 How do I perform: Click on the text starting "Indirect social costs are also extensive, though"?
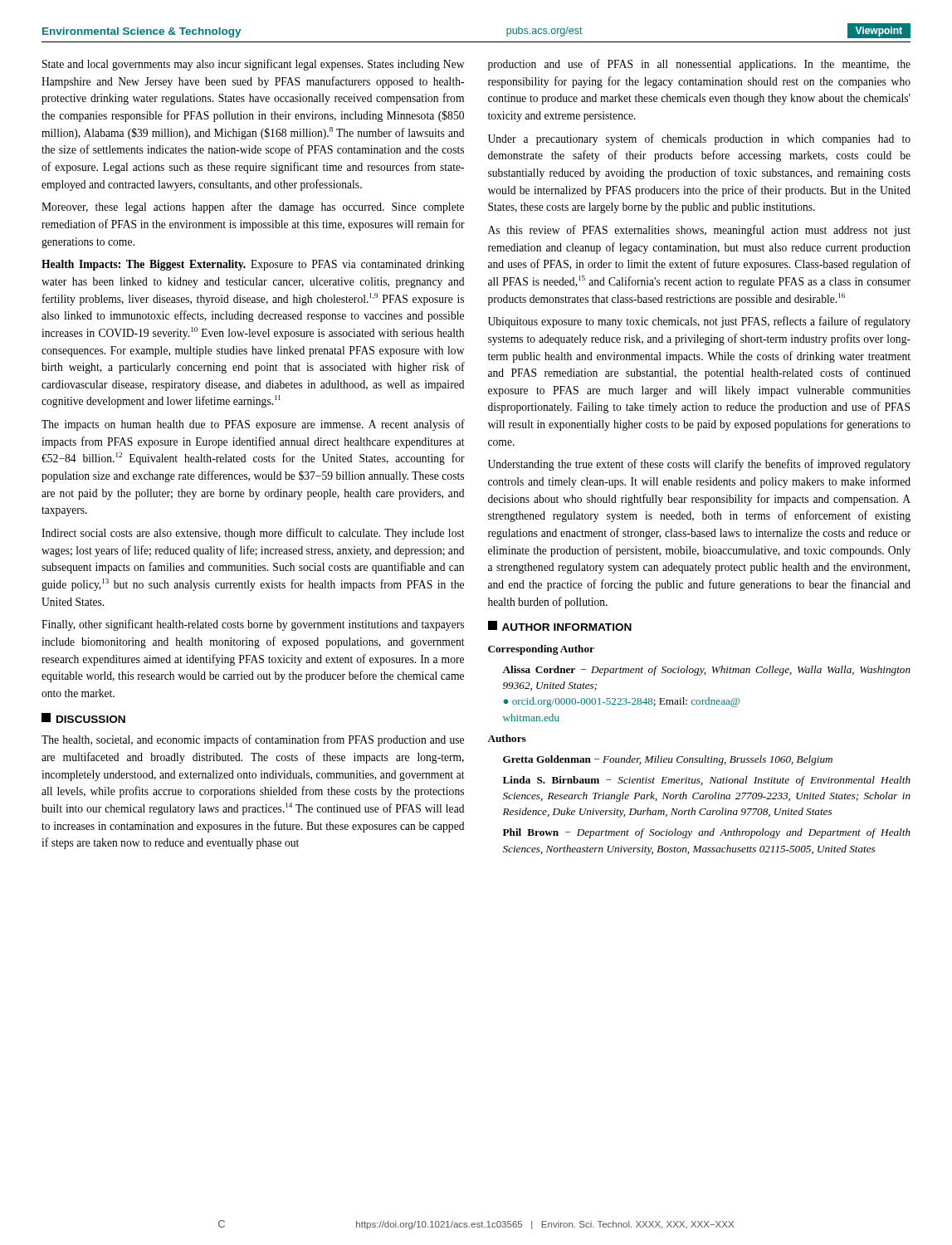pos(253,568)
